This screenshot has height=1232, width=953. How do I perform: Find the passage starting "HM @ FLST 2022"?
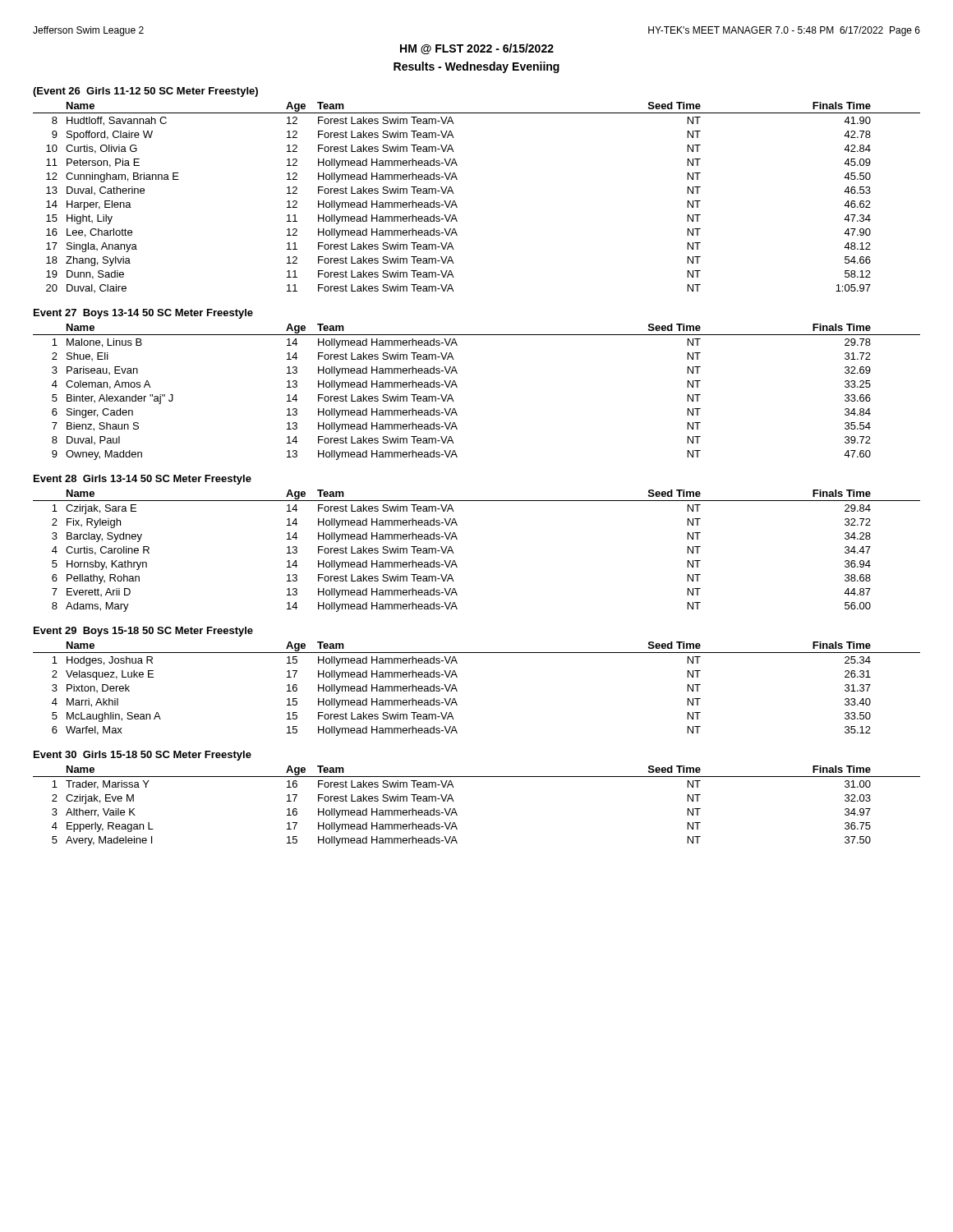(476, 58)
